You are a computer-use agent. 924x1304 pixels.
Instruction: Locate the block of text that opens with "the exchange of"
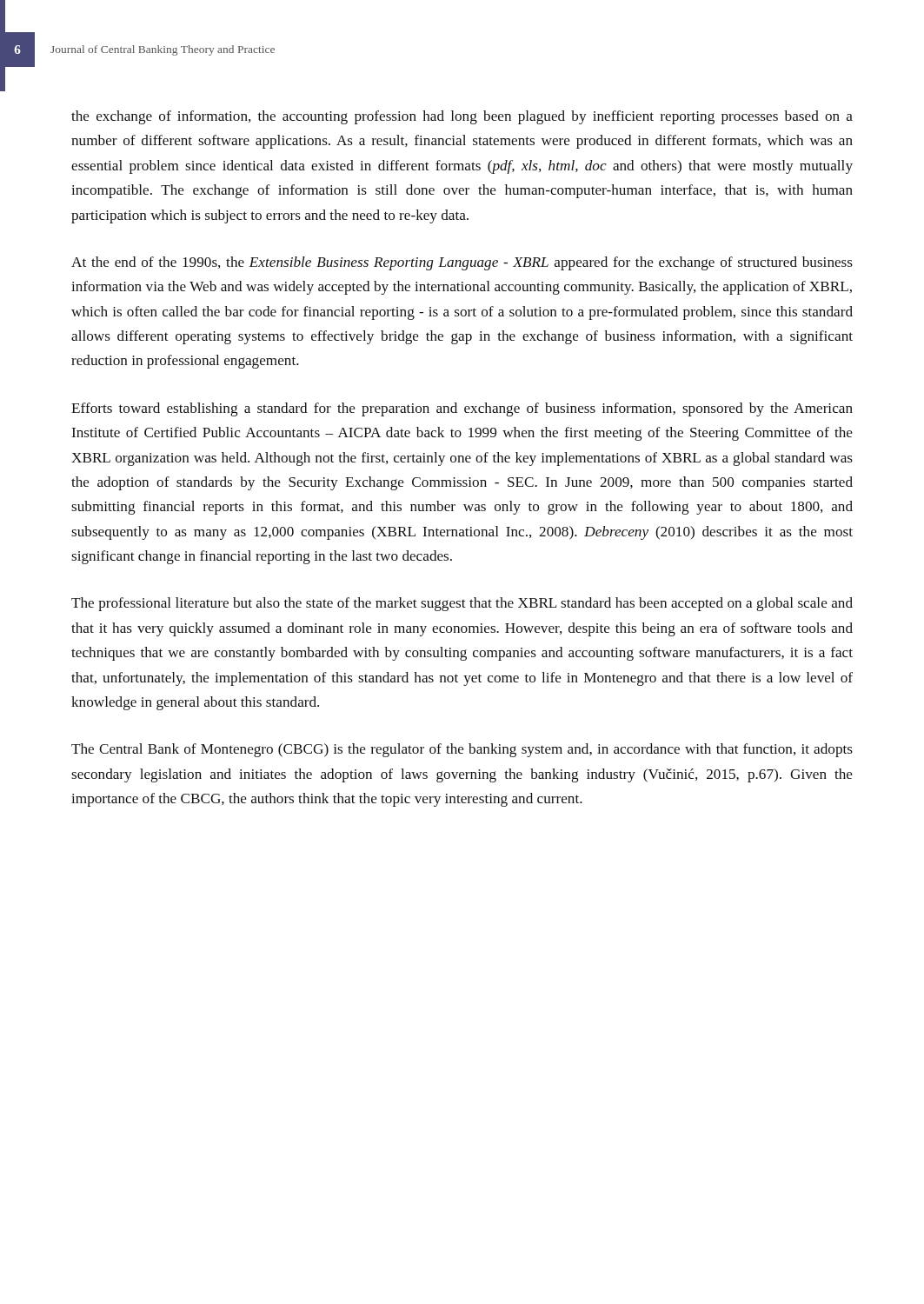tap(462, 165)
